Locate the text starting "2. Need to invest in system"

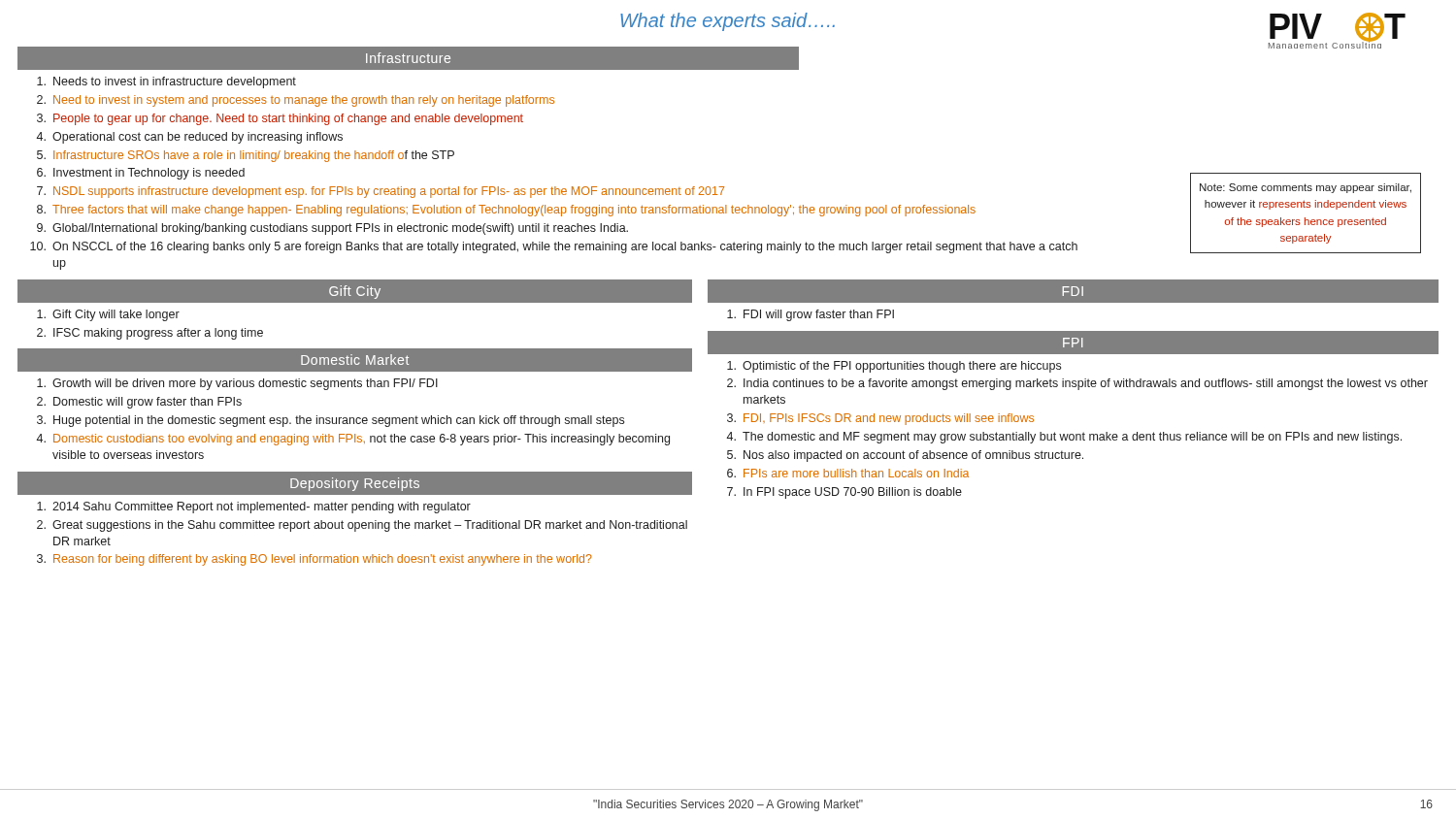[x=554, y=100]
